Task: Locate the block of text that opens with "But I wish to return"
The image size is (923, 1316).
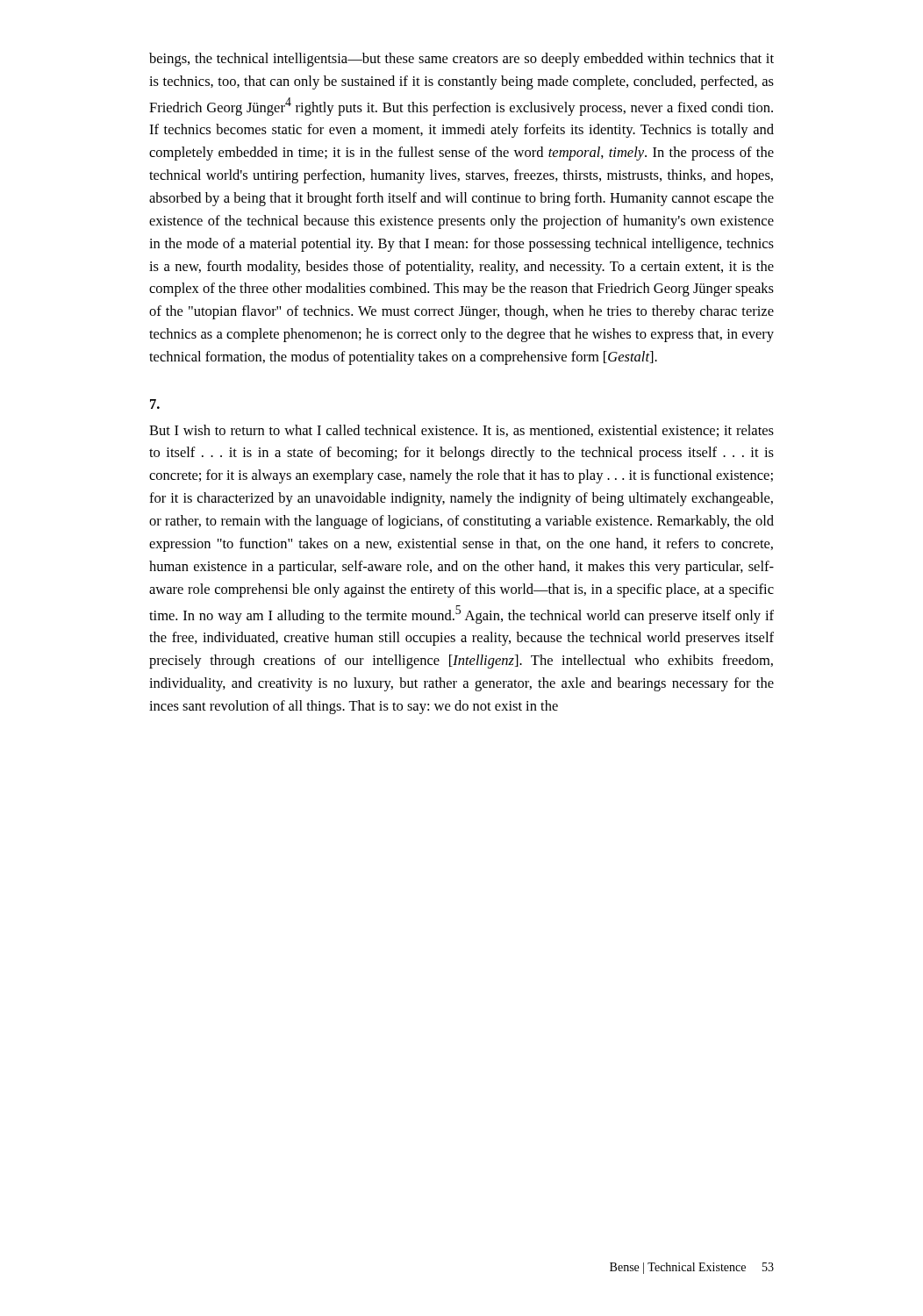Action: pos(462,568)
